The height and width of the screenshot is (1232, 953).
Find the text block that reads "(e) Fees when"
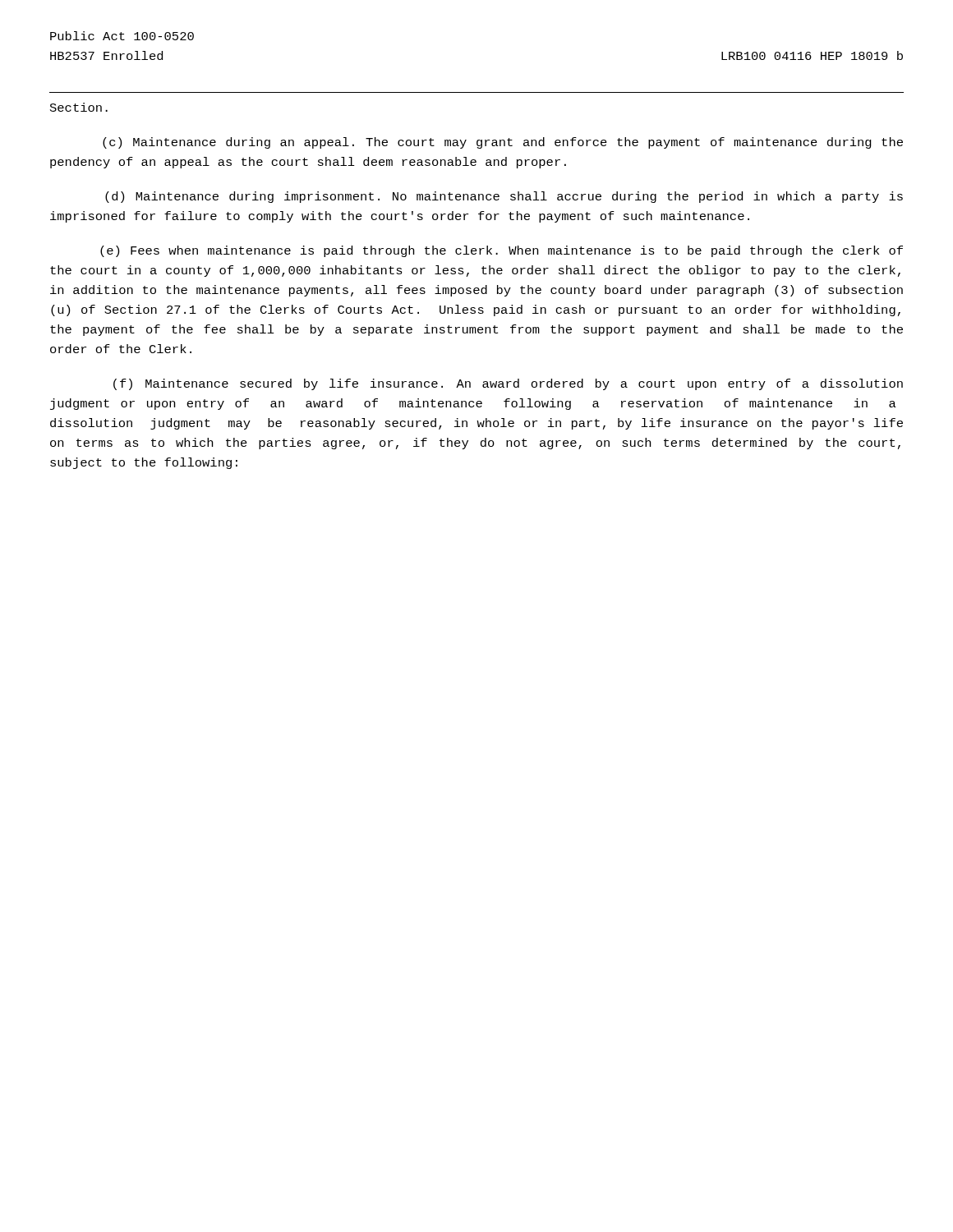pyautogui.click(x=476, y=301)
